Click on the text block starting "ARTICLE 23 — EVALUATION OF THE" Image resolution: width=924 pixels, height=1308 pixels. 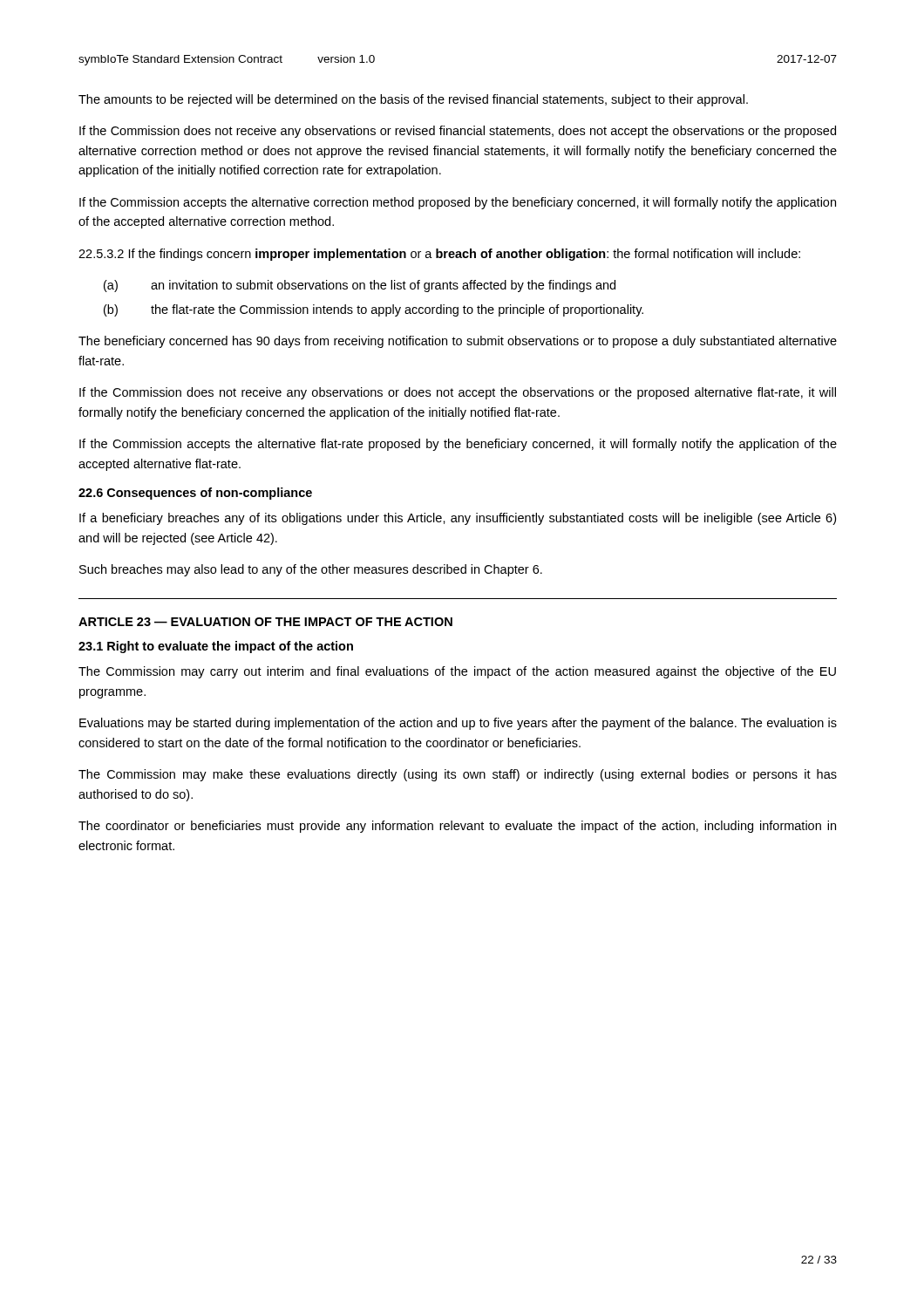coord(266,622)
